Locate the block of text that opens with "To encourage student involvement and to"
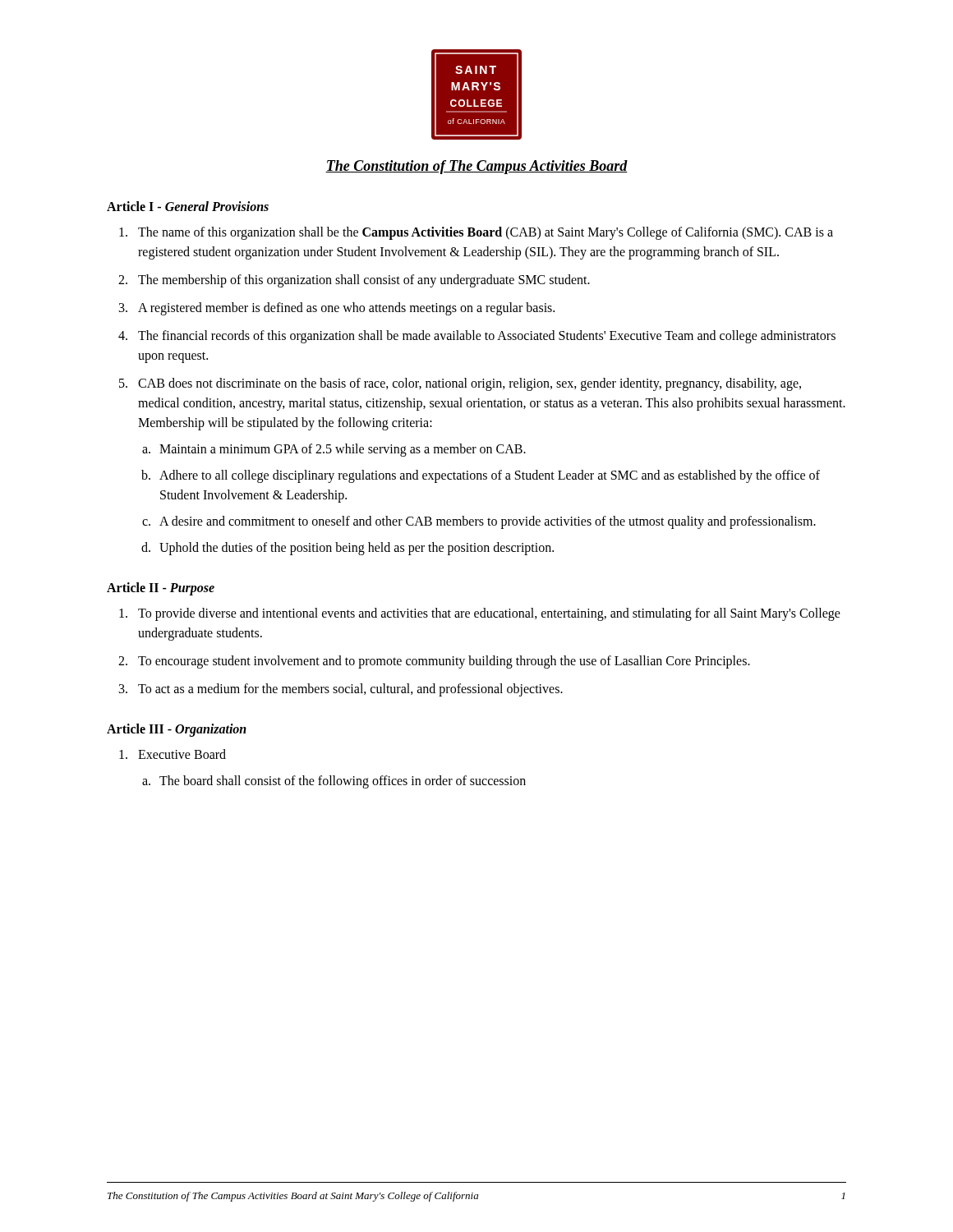The width and height of the screenshot is (953, 1232). 444,661
